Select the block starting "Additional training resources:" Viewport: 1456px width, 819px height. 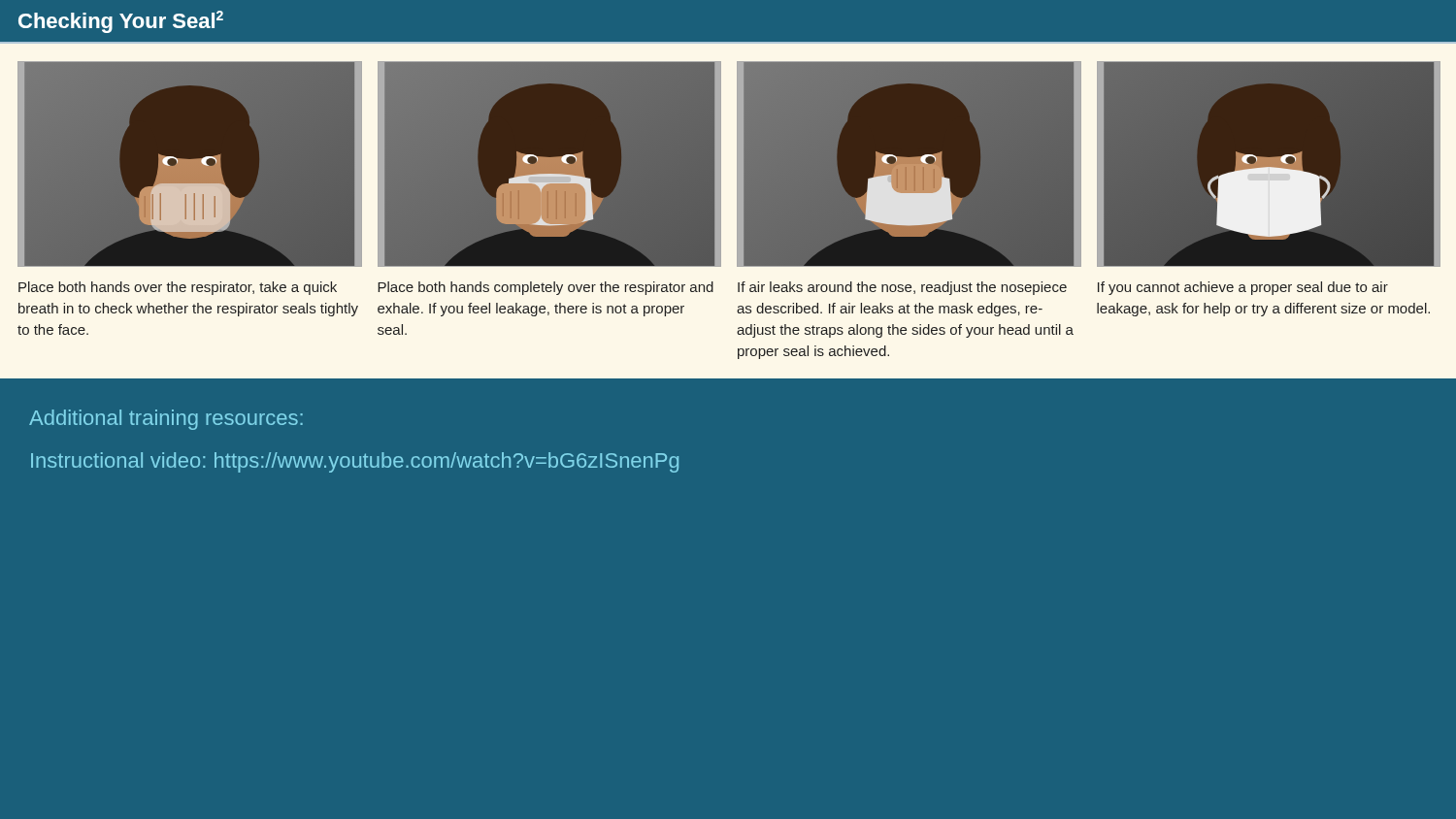tap(167, 419)
